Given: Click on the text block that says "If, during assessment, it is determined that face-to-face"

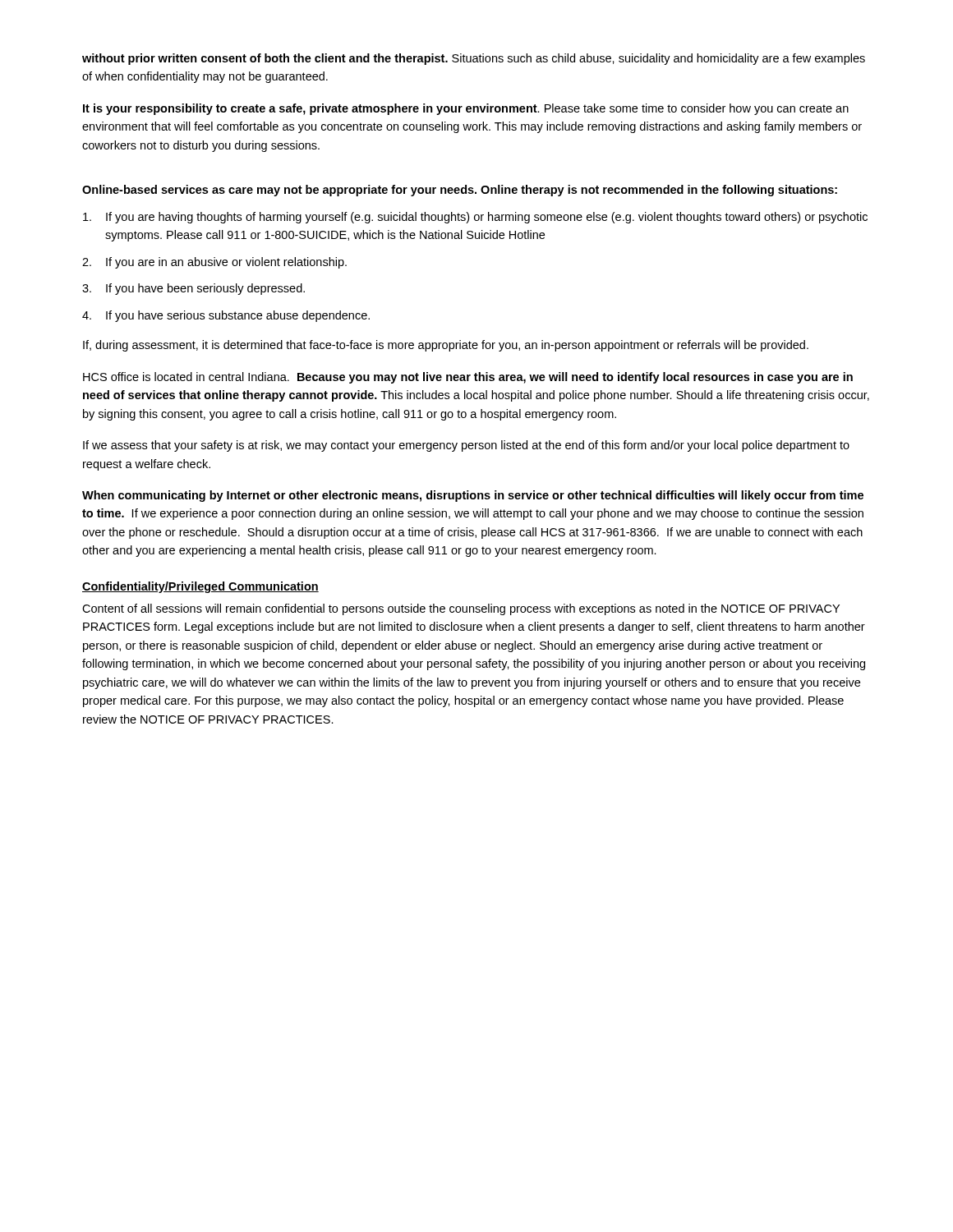Looking at the screenshot, I should pyautogui.click(x=446, y=345).
